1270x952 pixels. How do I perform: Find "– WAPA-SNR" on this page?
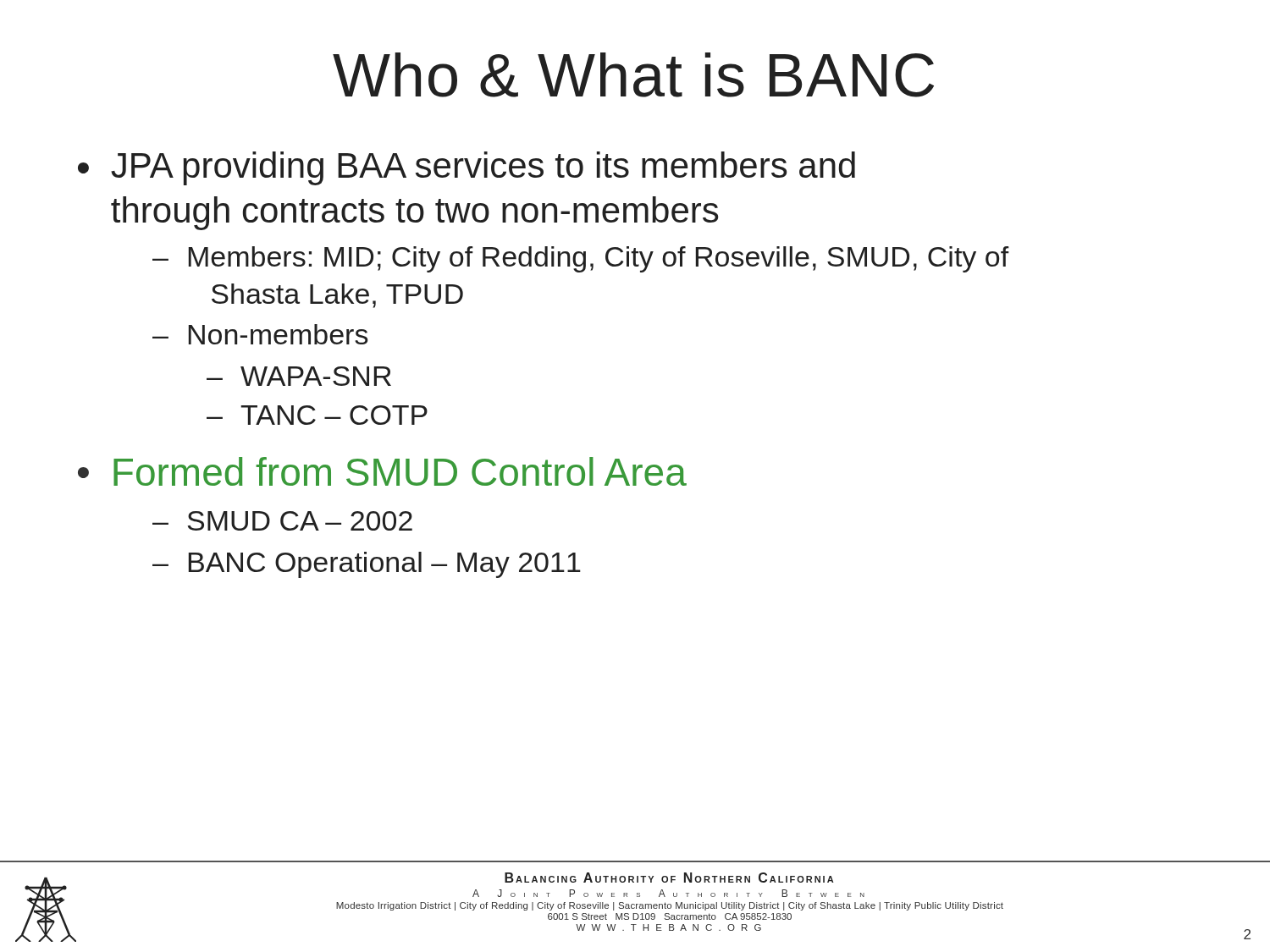pos(300,375)
